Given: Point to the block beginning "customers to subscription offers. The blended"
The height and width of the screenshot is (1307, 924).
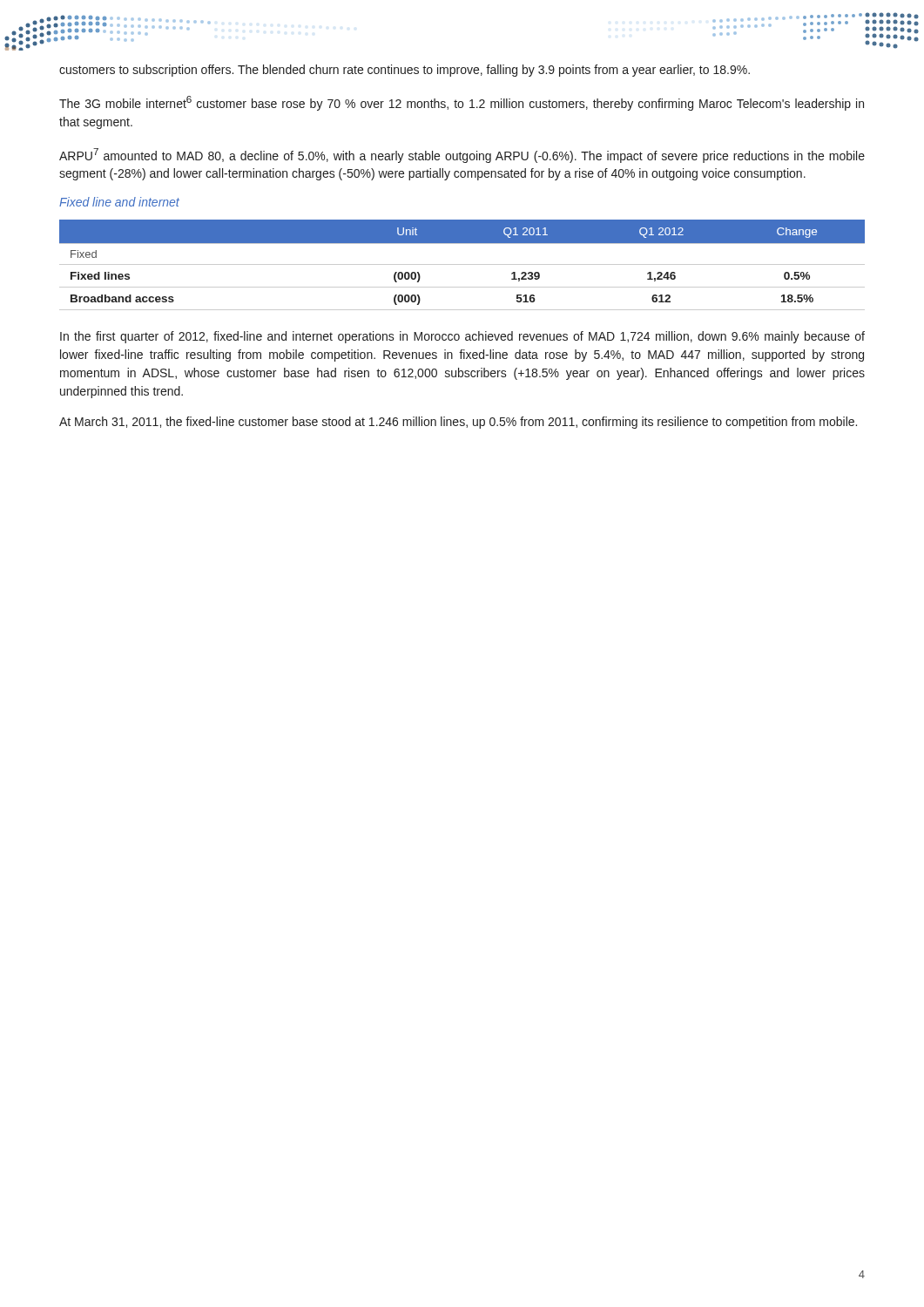Looking at the screenshot, I should pos(405,70).
